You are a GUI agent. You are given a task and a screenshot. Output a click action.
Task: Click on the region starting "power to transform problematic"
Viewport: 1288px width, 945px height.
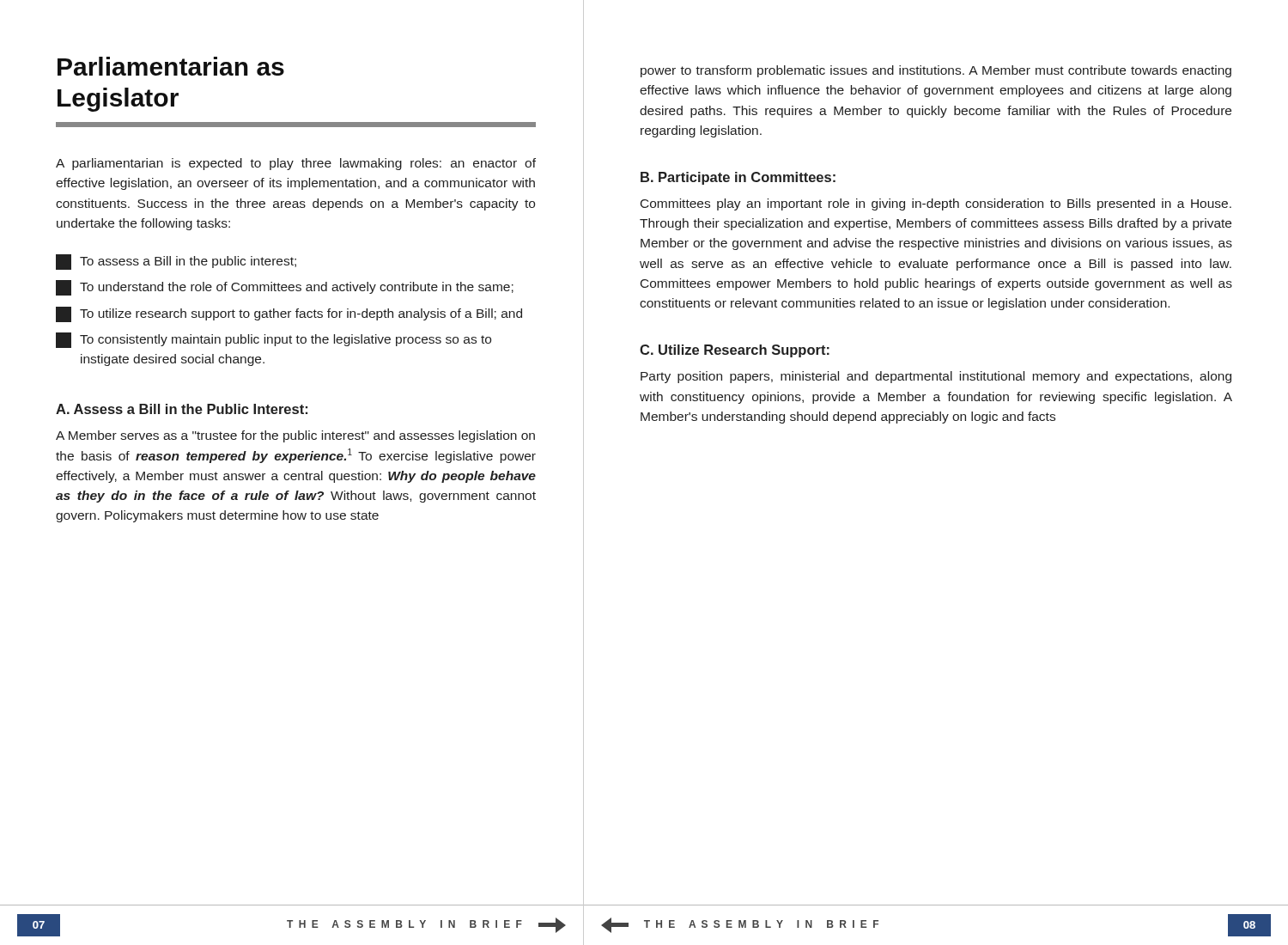point(936,100)
